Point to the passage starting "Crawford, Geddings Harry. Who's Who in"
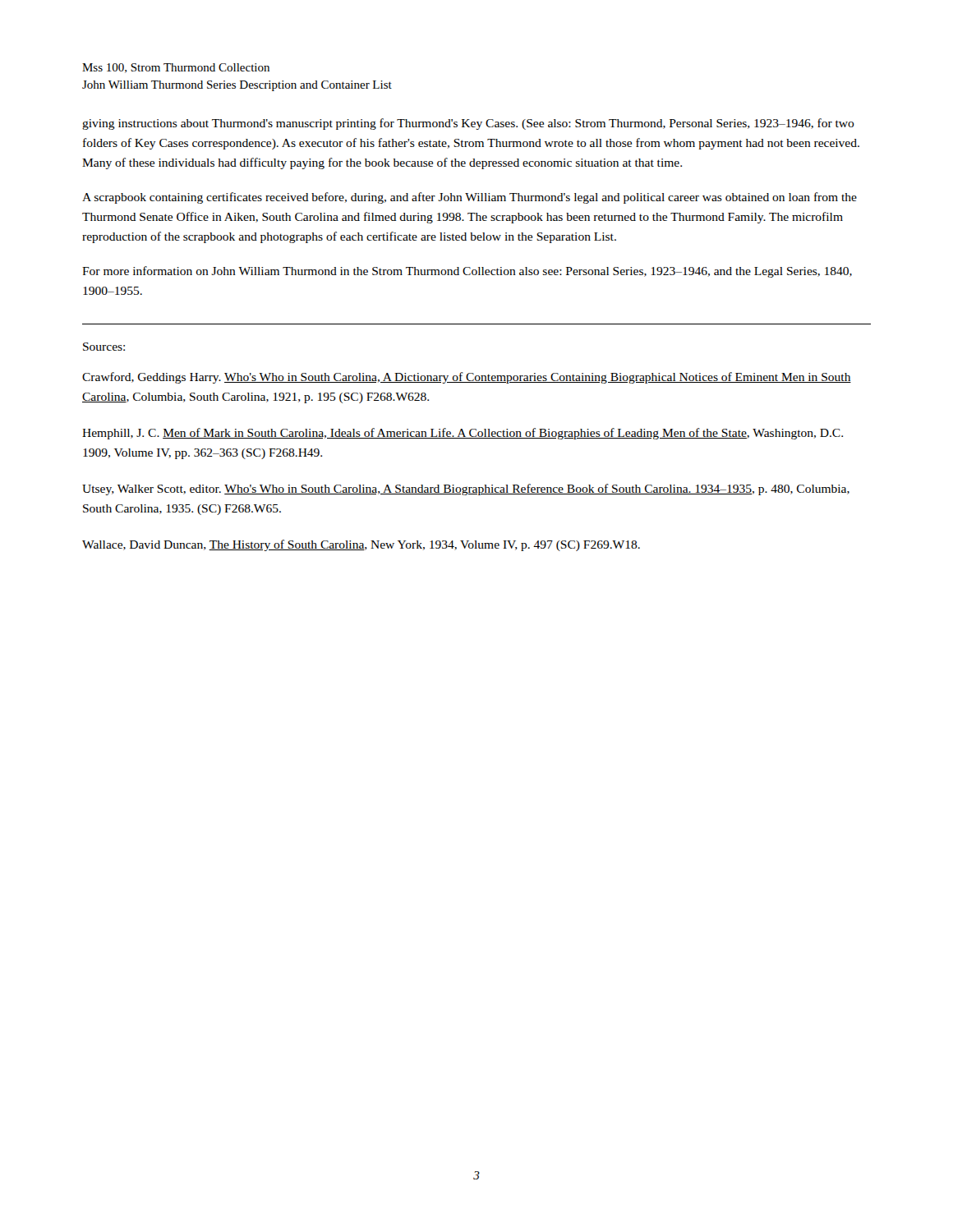This screenshot has width=953, height=1232. pos(466,387)
